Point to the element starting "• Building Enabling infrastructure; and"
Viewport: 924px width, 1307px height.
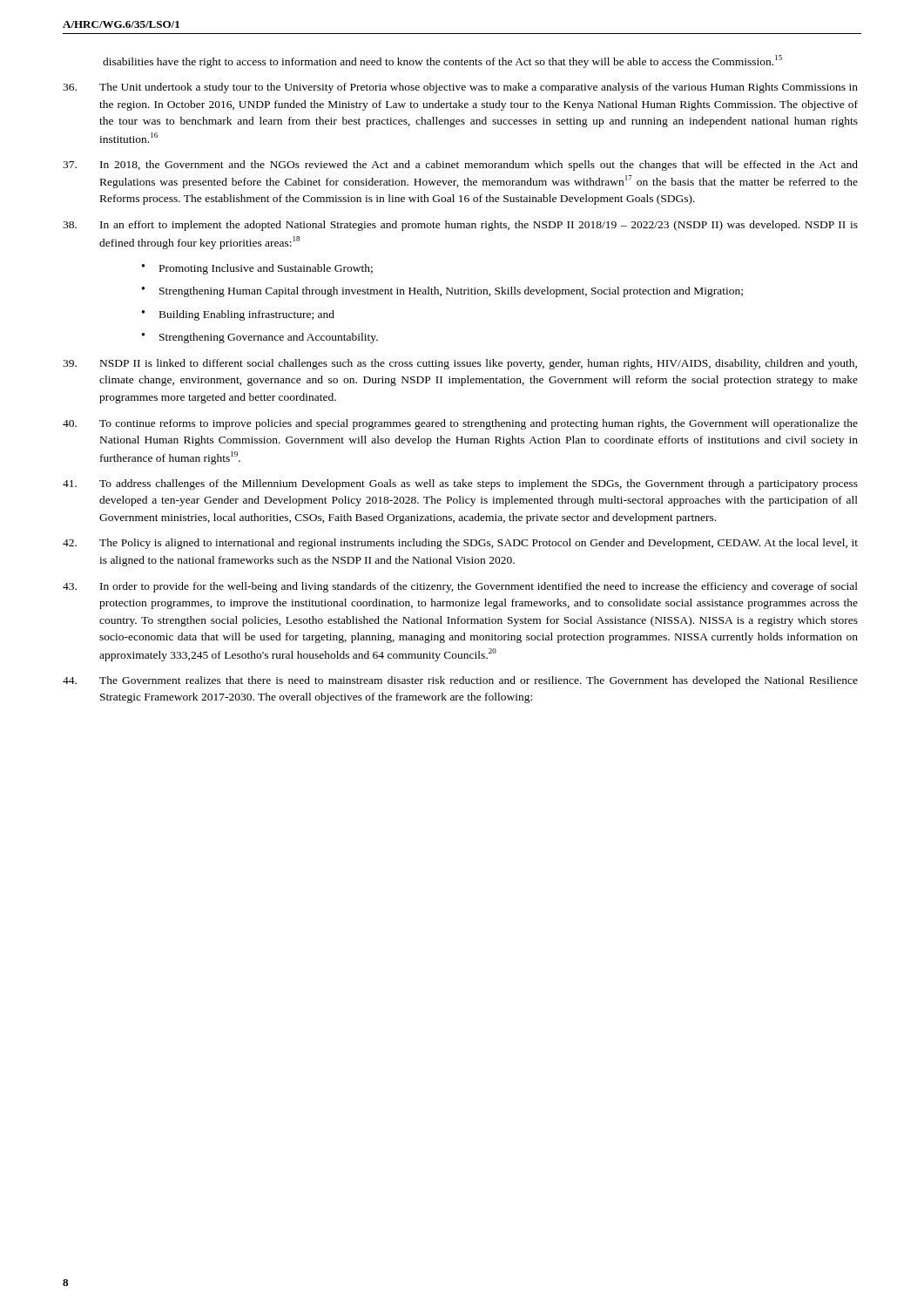click(x=238, y=314)
